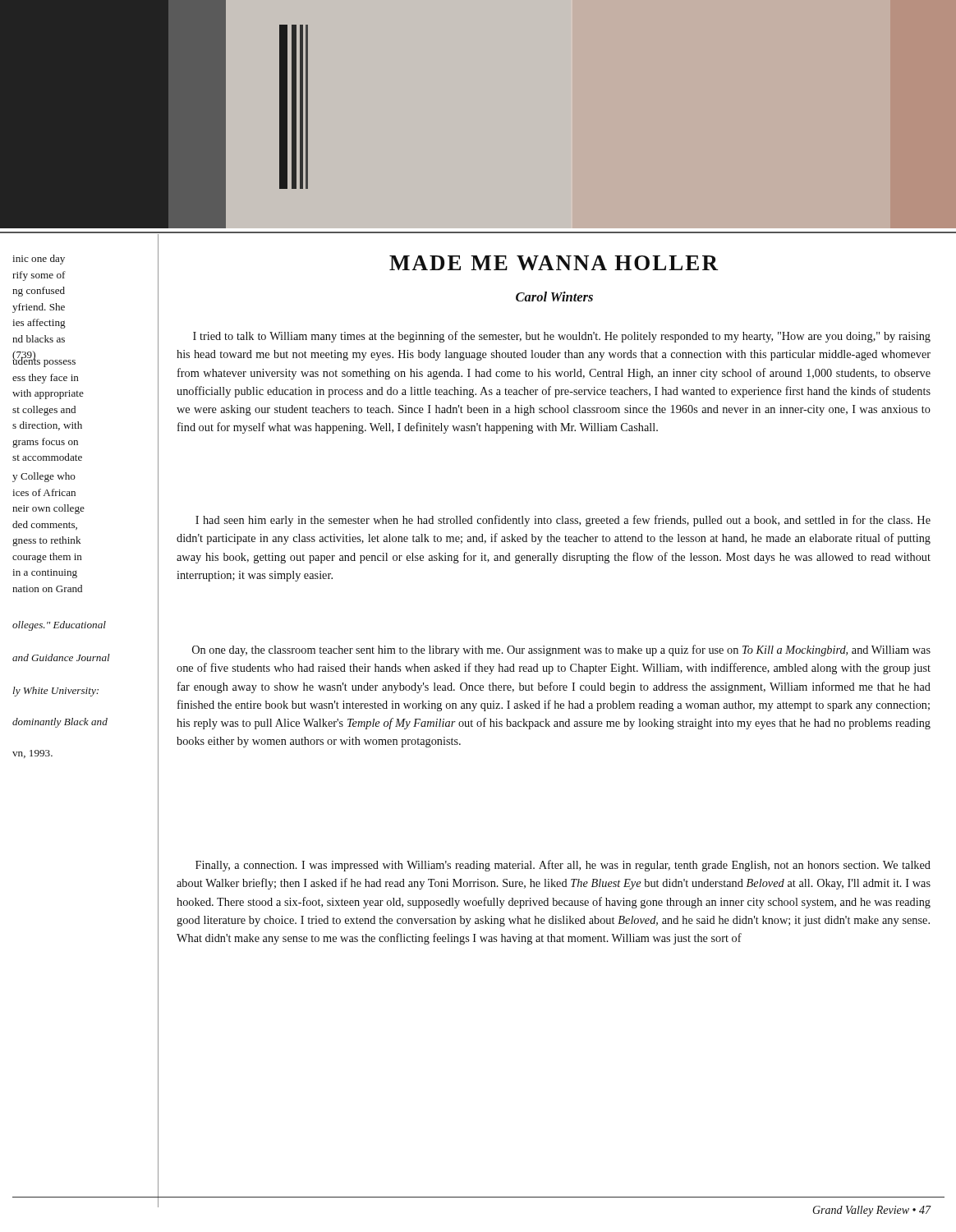
Task: Select the passage starting "ly White University:"
Action: [56, 690]
